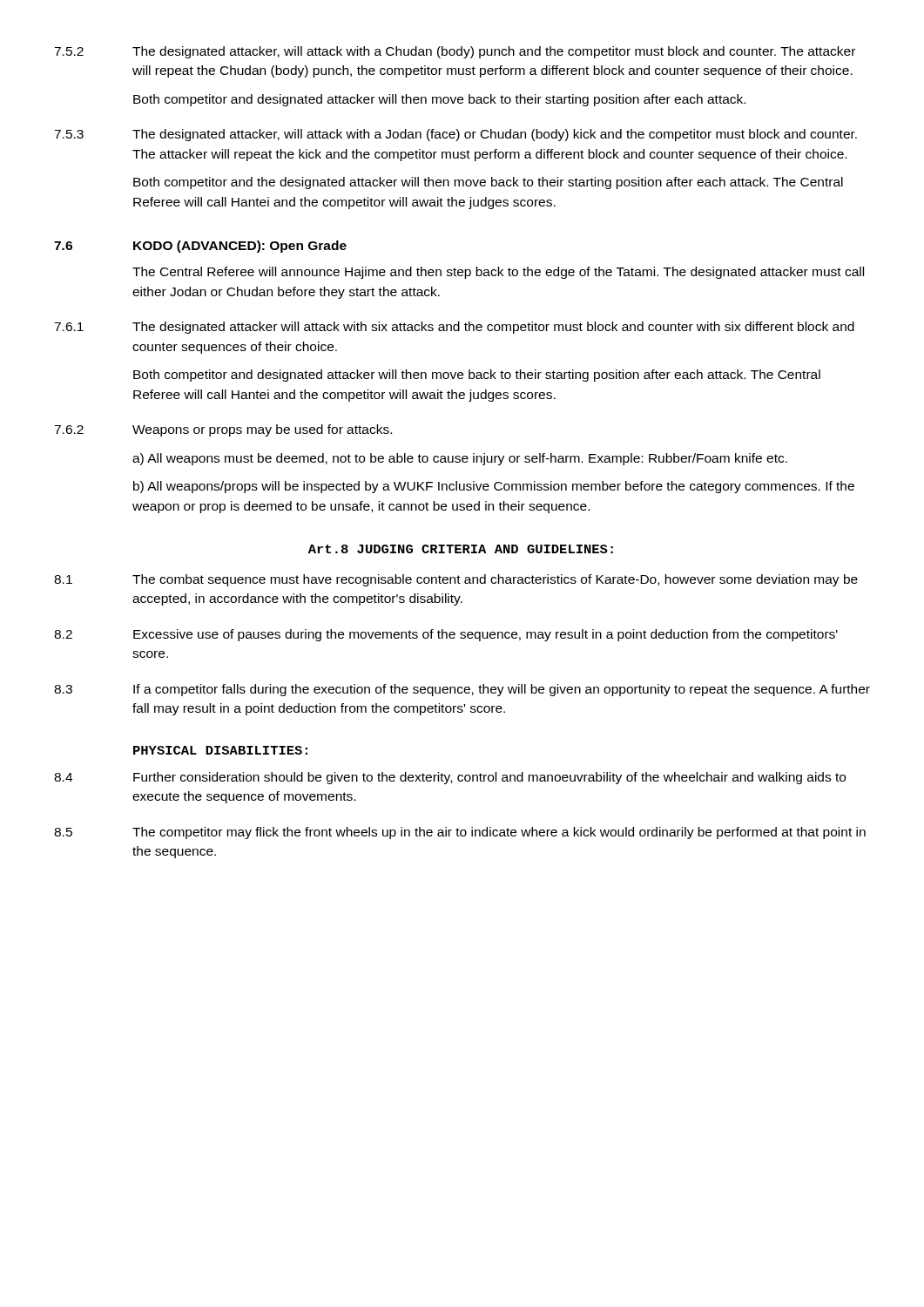Point to the text starting "7.6 KODO (ADVANCED): Open Grade"
Viewport: 924px width, 1307px height.
[200, 246]
